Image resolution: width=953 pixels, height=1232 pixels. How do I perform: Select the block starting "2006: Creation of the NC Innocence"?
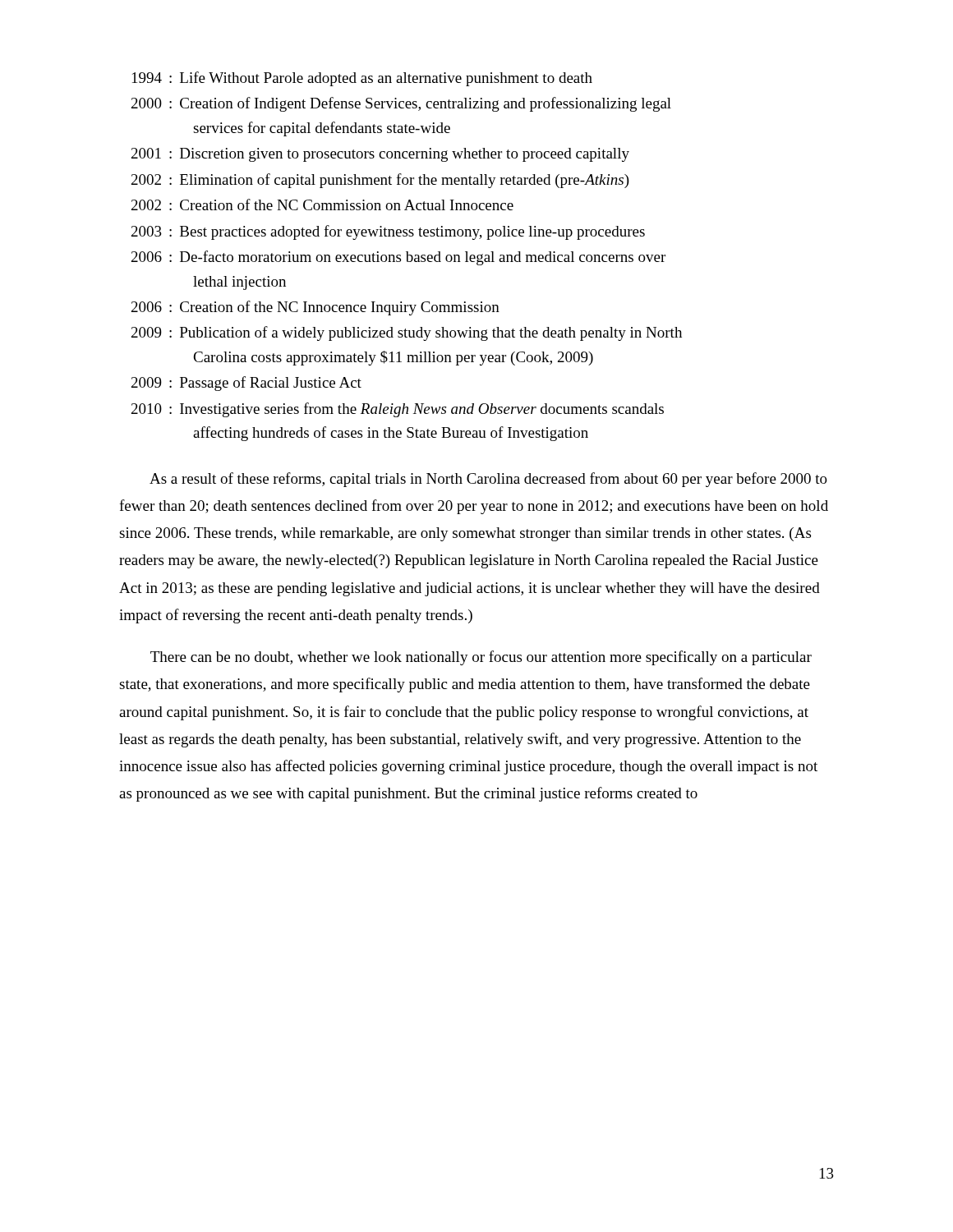click(476, 307)
